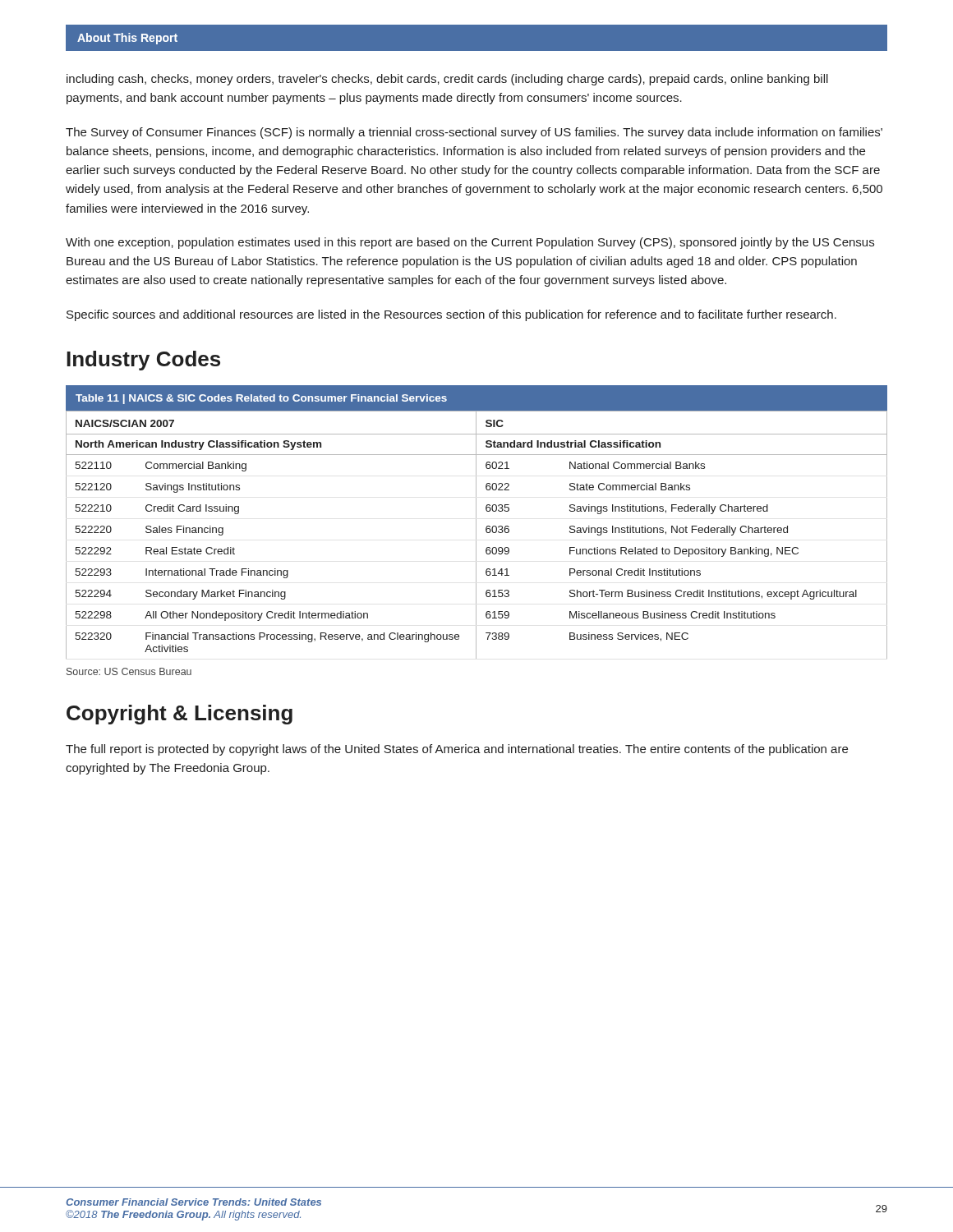Find the region starting "With one exception, population estimates used in this"

[x=470, y=261]
